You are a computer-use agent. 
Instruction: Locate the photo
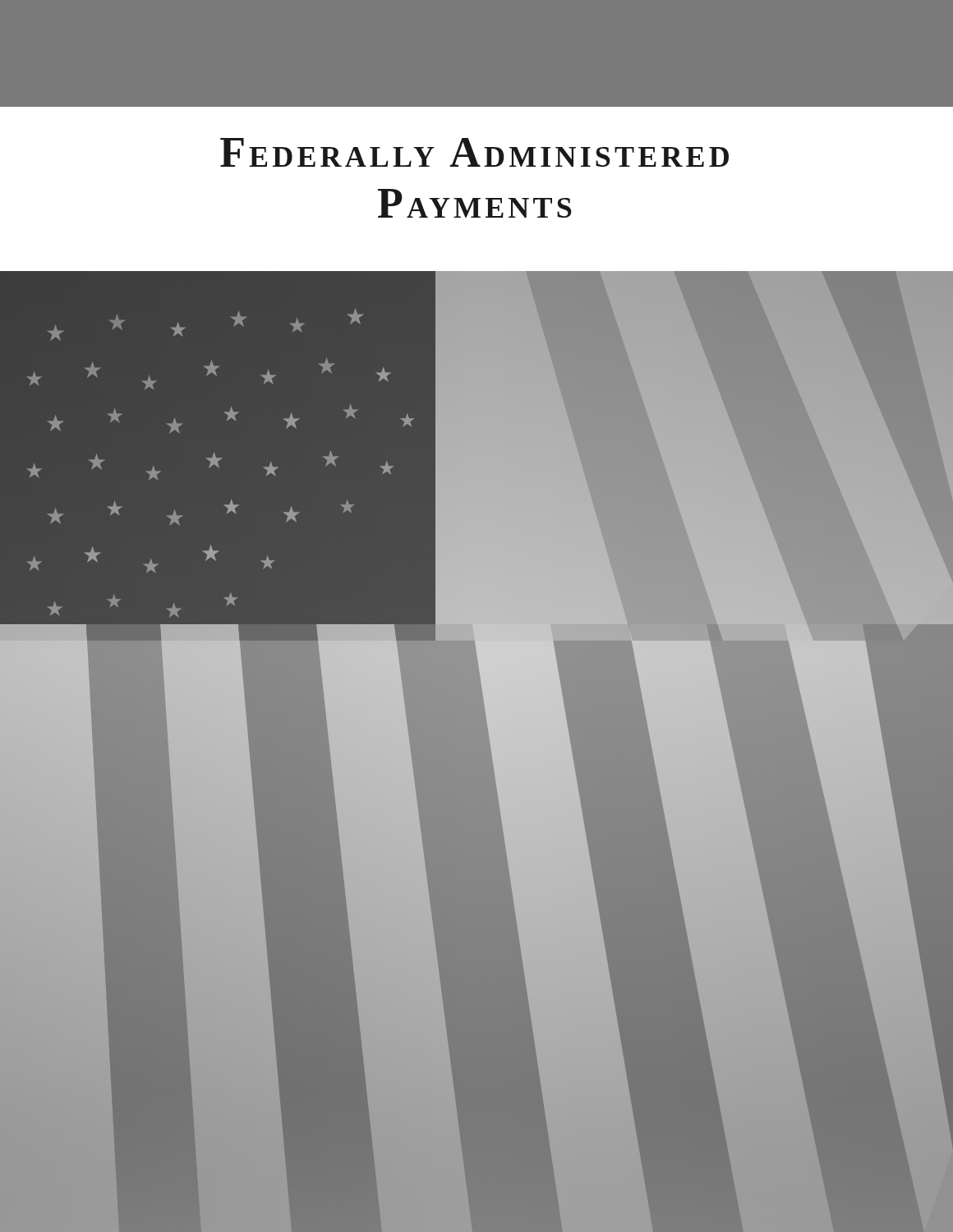tap(476, 752)
